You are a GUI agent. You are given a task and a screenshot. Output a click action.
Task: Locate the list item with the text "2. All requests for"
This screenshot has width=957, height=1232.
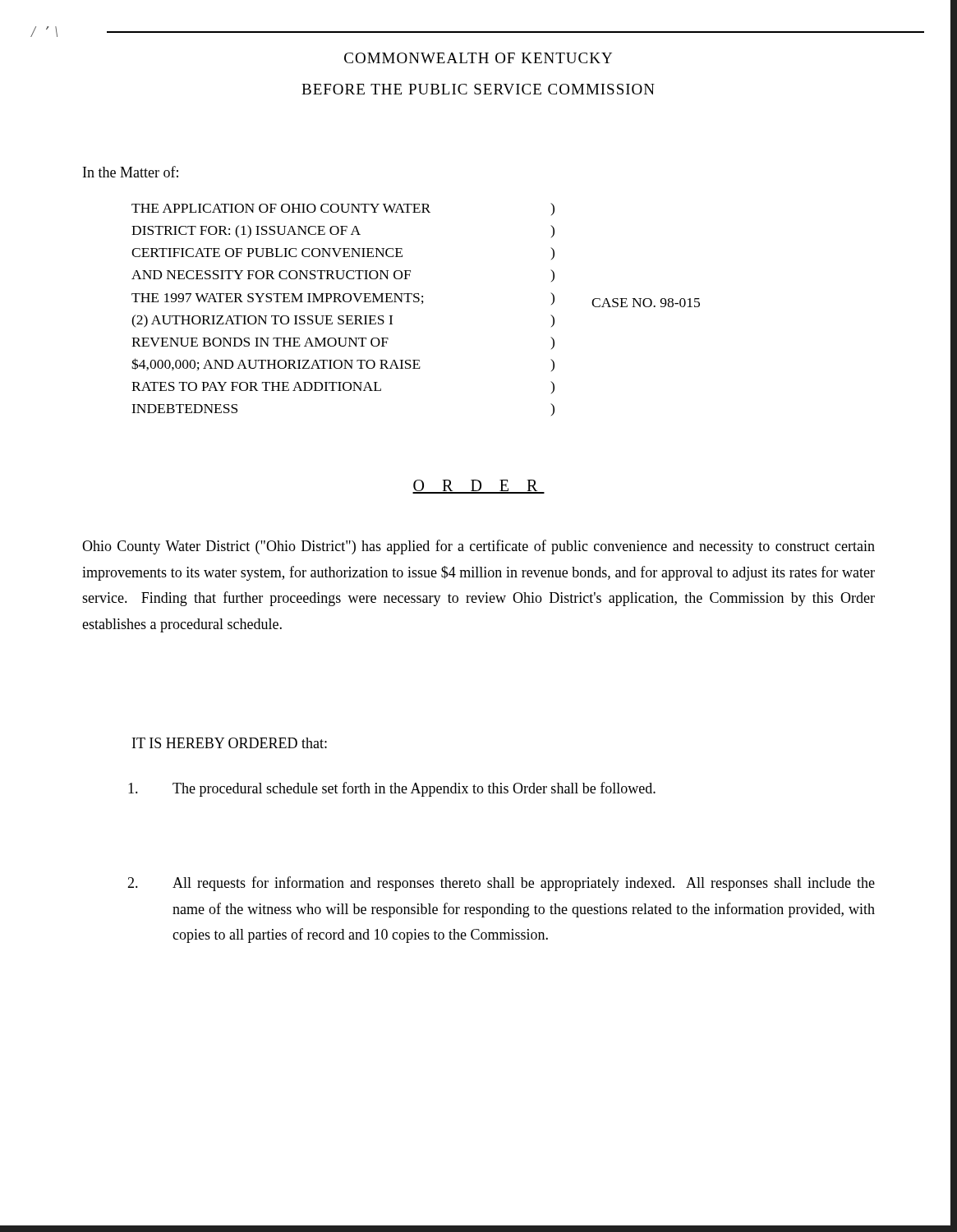(501, 909)
